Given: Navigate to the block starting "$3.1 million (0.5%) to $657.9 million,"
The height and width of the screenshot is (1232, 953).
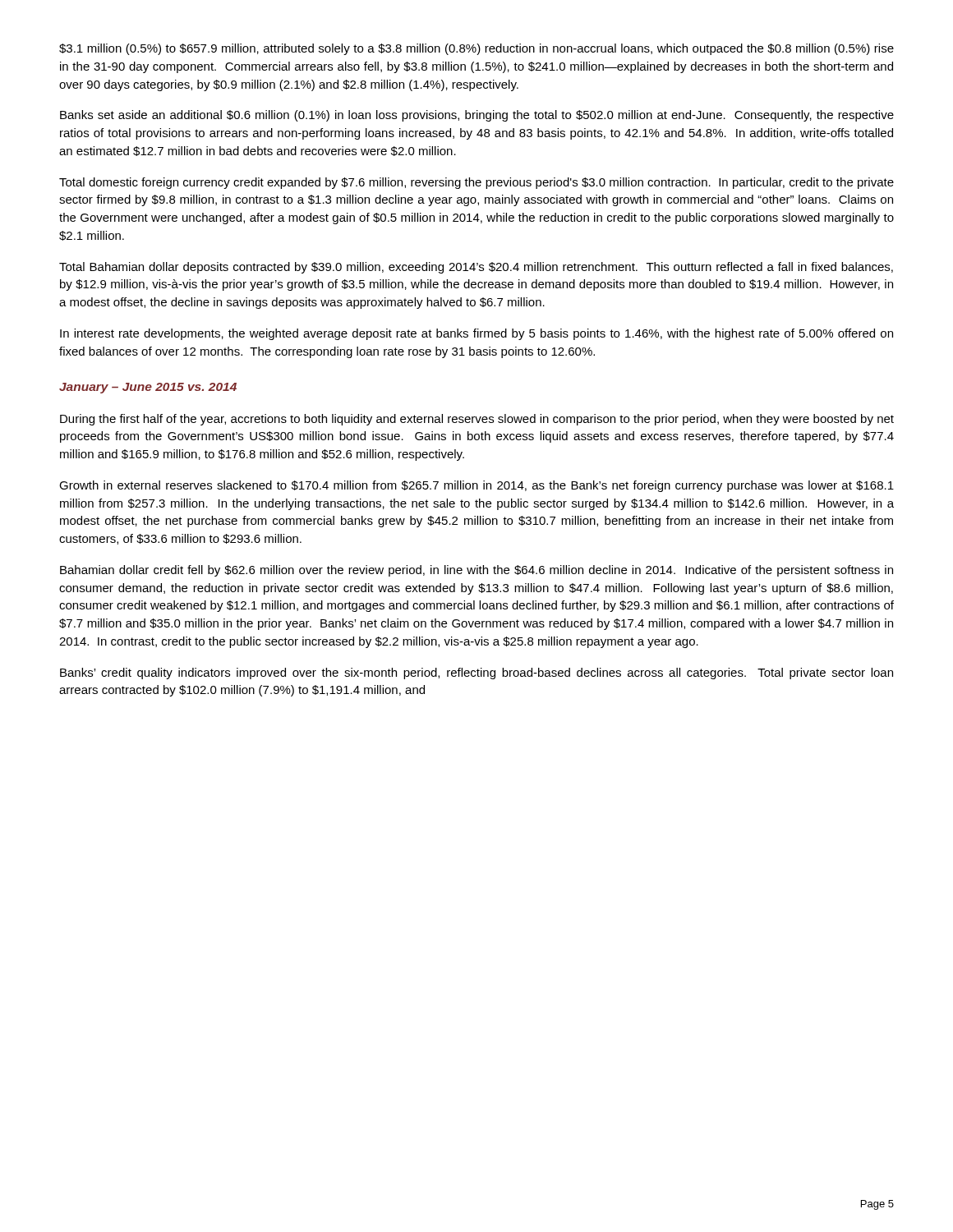Looking at the screenshot, I should [476, 66].
